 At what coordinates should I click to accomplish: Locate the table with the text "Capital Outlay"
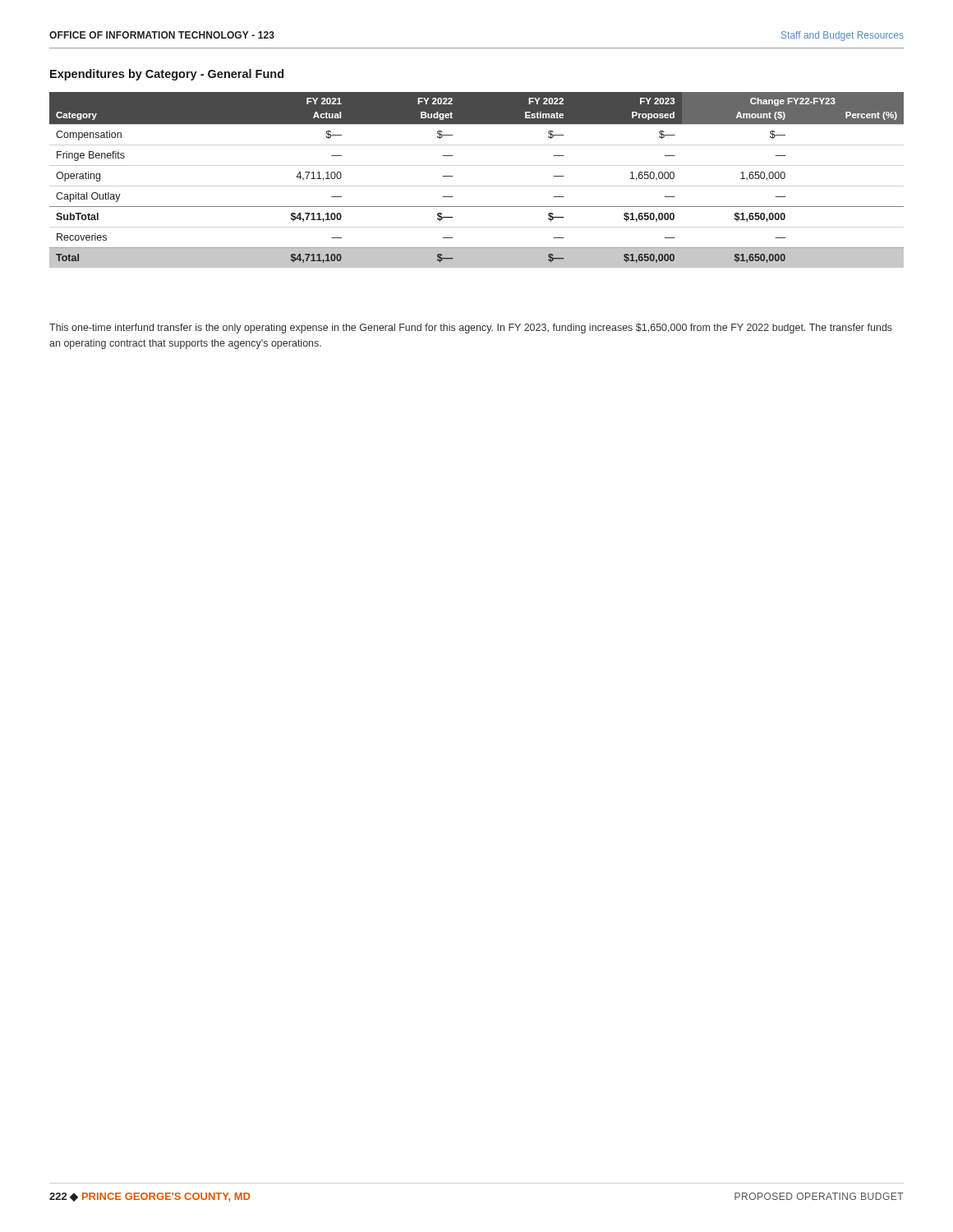[476, 180]
